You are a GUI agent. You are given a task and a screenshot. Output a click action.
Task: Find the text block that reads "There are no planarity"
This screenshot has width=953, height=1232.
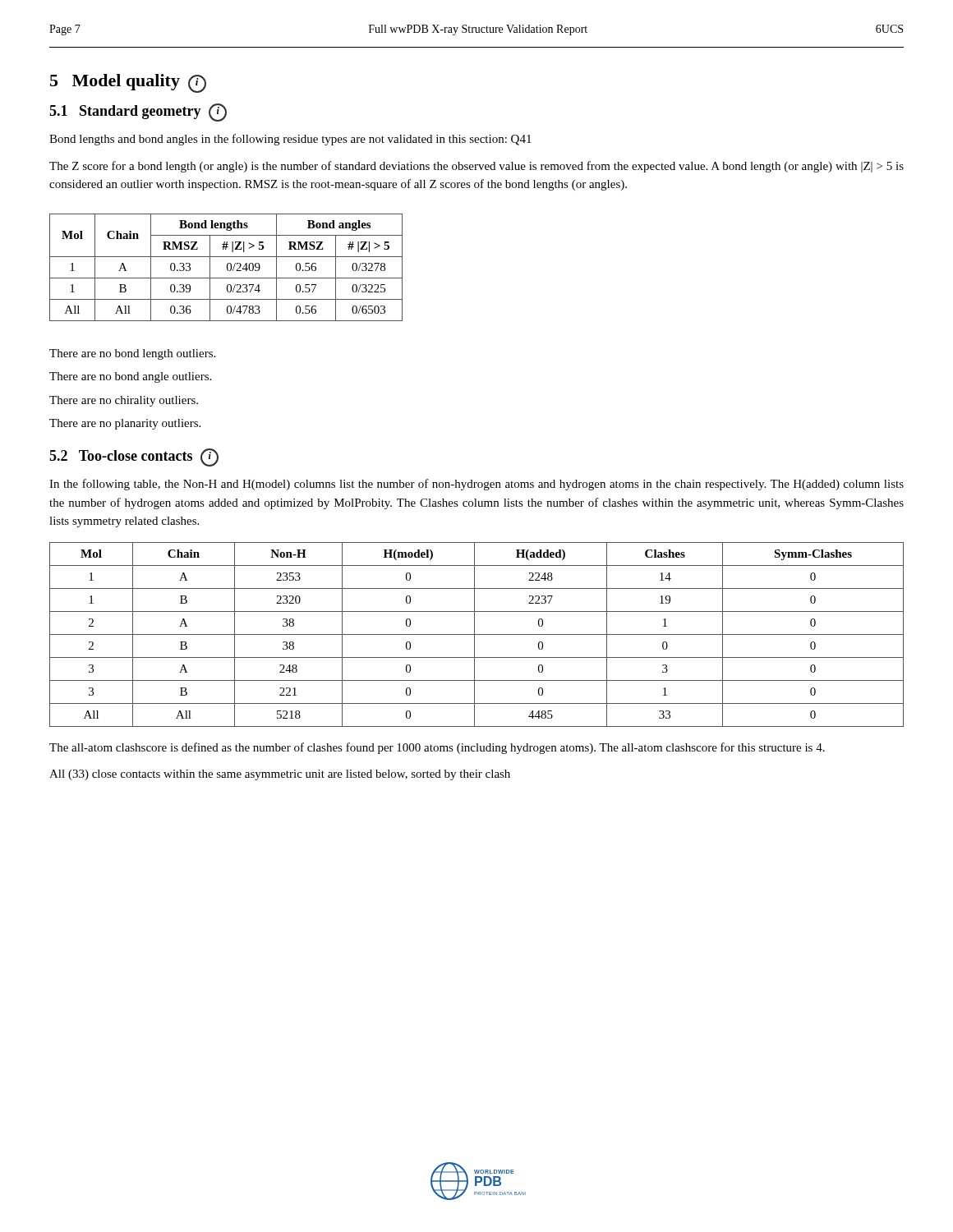pyautogui.click(x=125, y=424)
